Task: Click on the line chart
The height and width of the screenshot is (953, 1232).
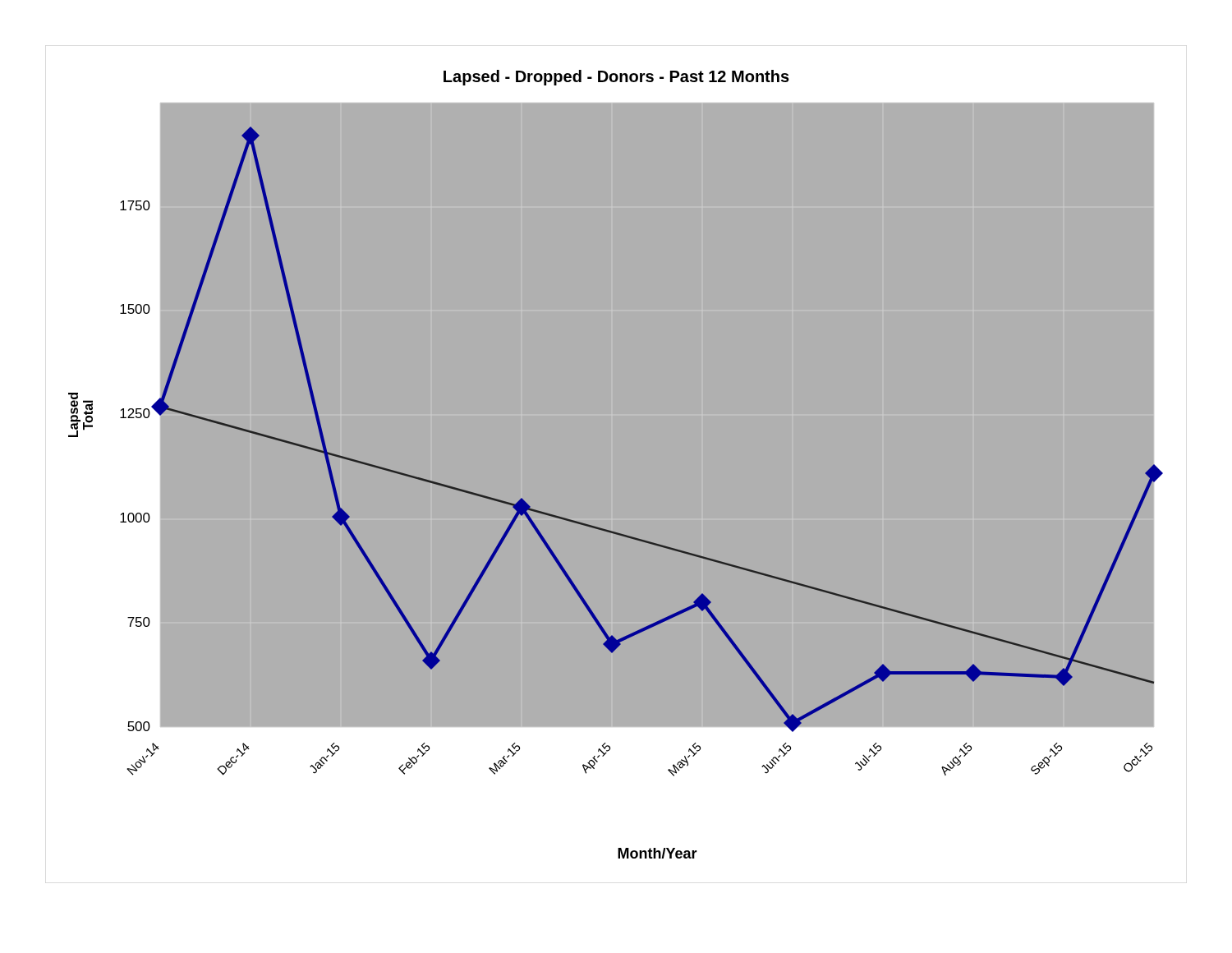Action: click(616, 464)
